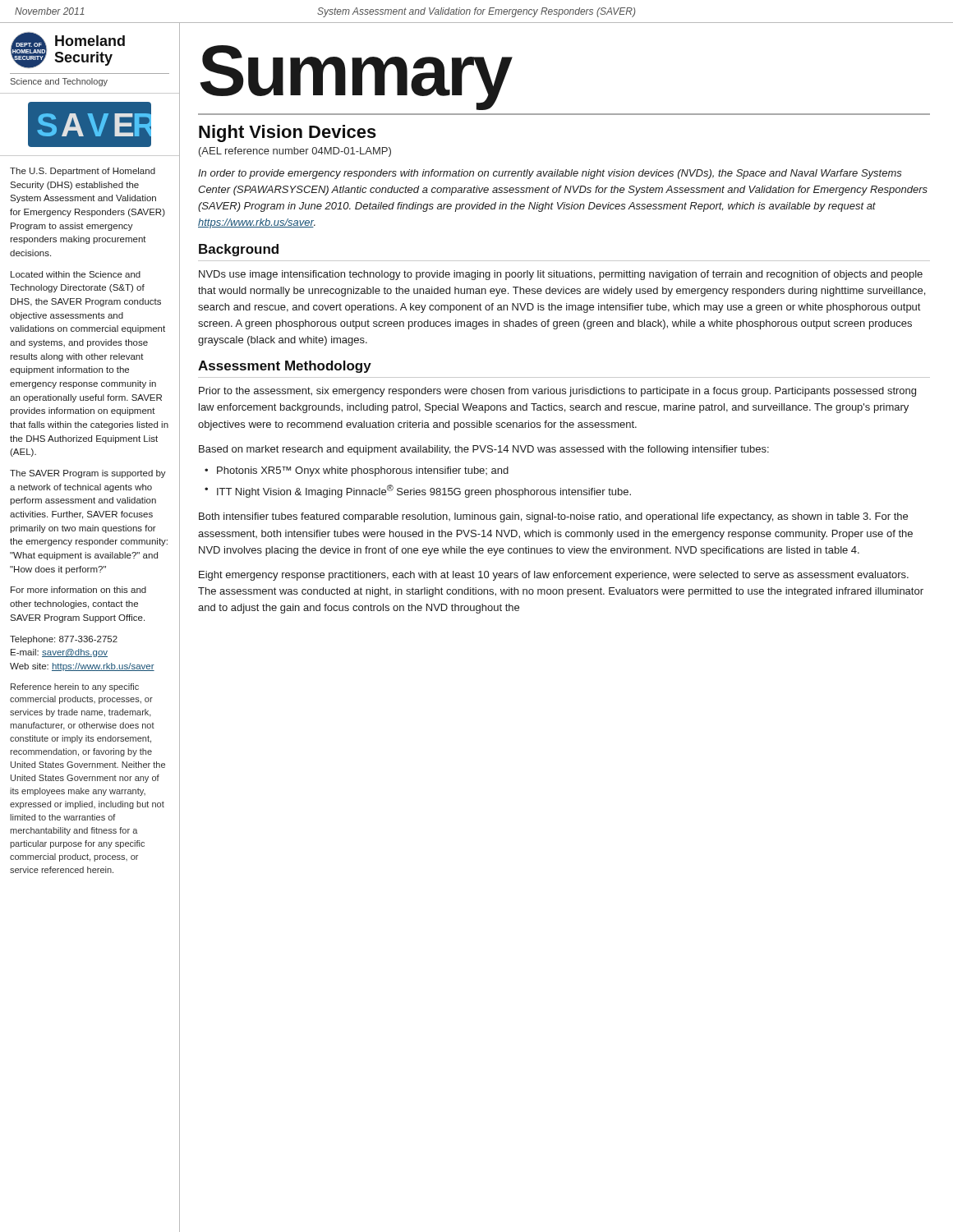Find the block on this page that starts "Both intensifier tubes featured comparable resolution,"
The image size is (953, 1232).
(556, 533)
